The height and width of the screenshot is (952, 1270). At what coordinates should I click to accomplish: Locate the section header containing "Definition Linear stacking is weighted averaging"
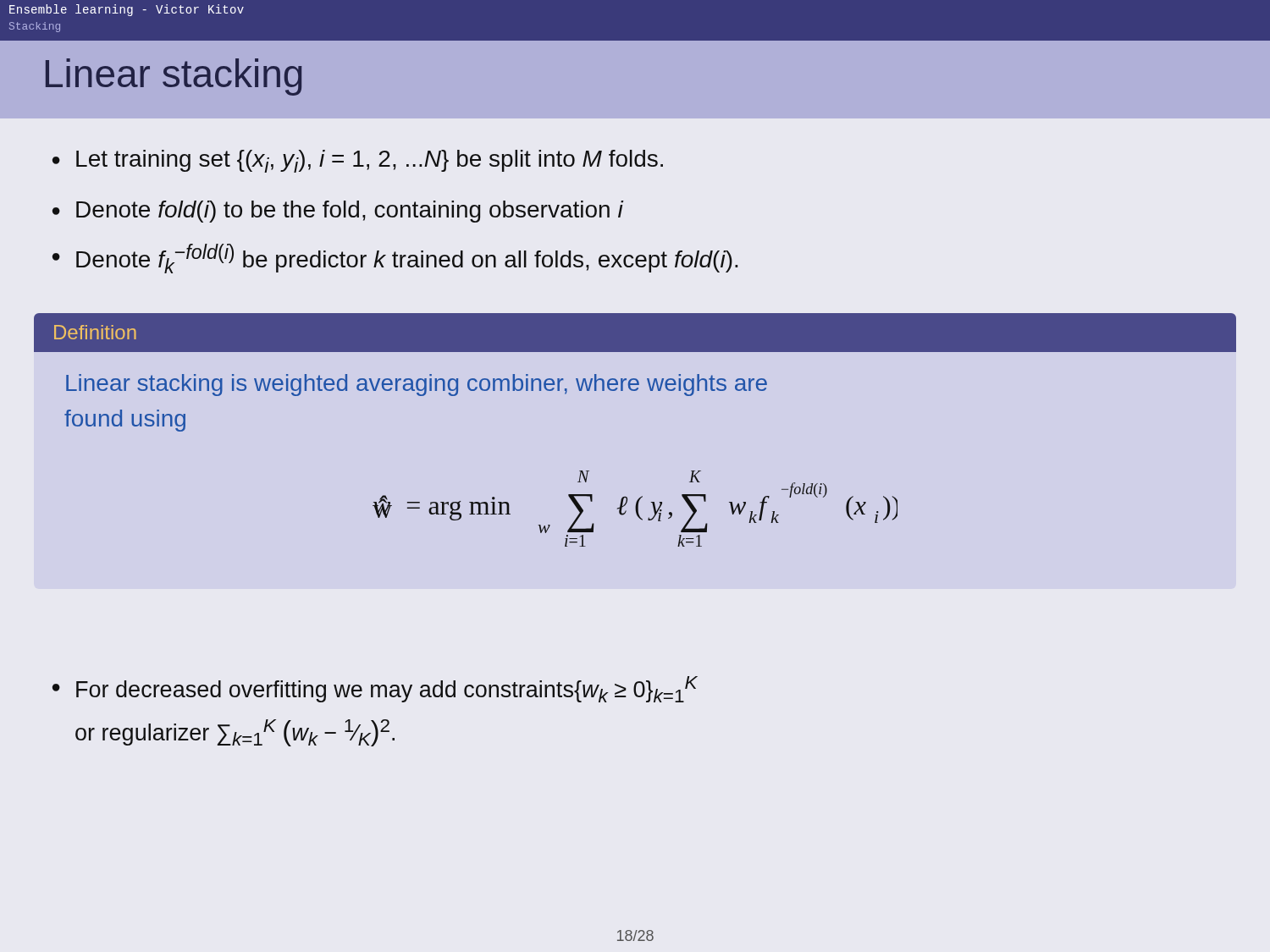(x=635, y=333)
